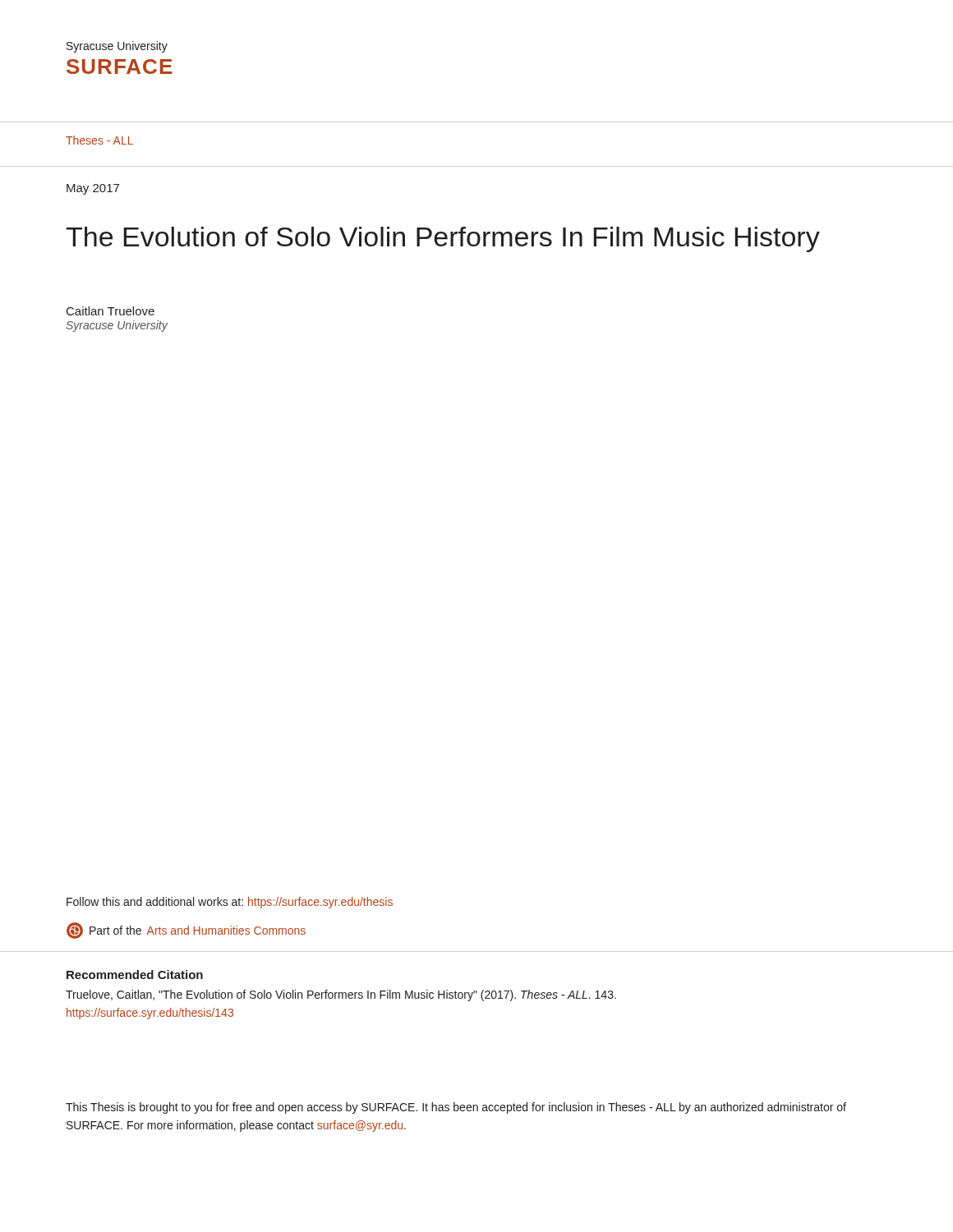Select the text containing "May 2017"
Image resolution: width=953 pixels, height=1232 pixels.
(93, 188)
